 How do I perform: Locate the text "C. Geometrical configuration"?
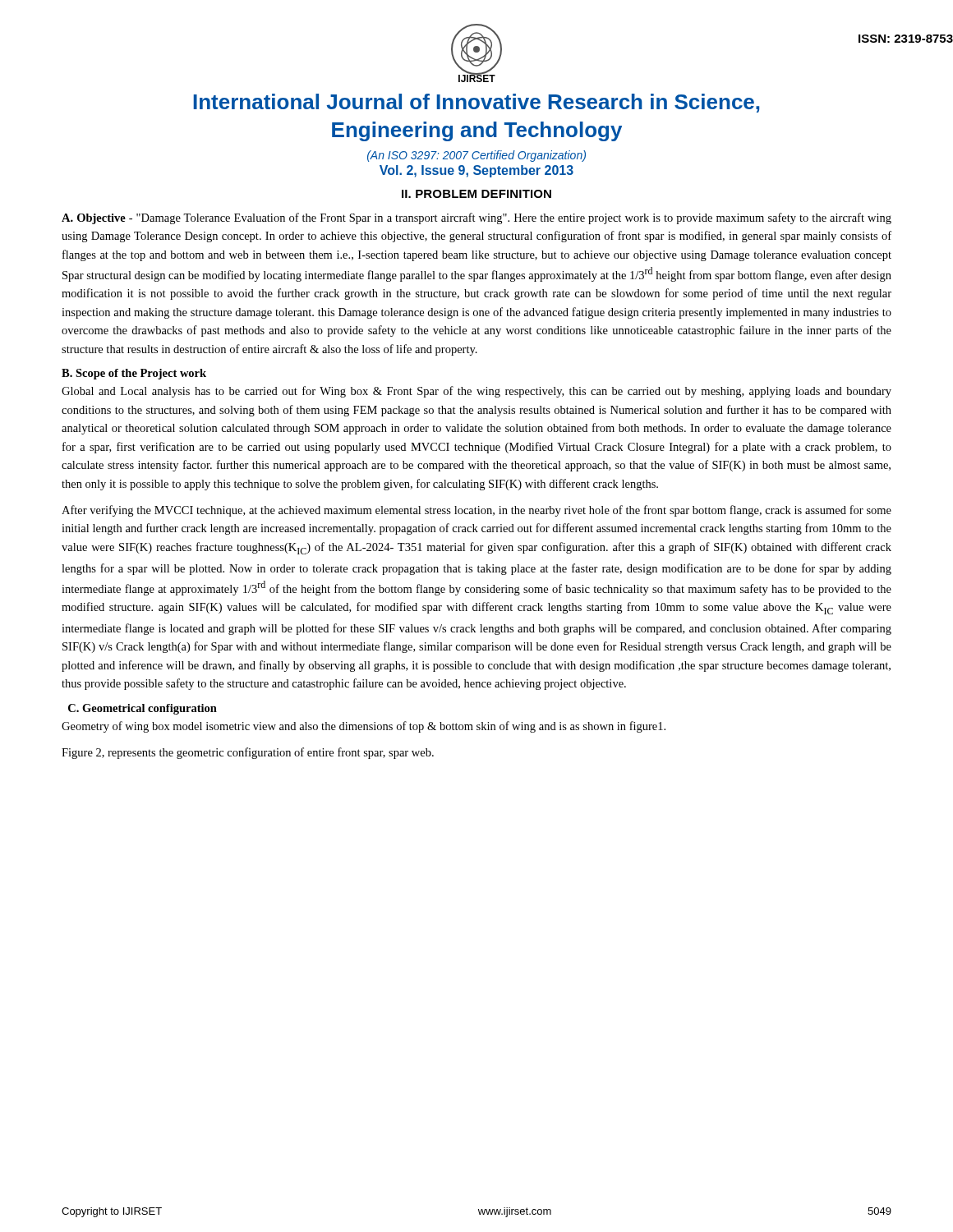(139, 708)
